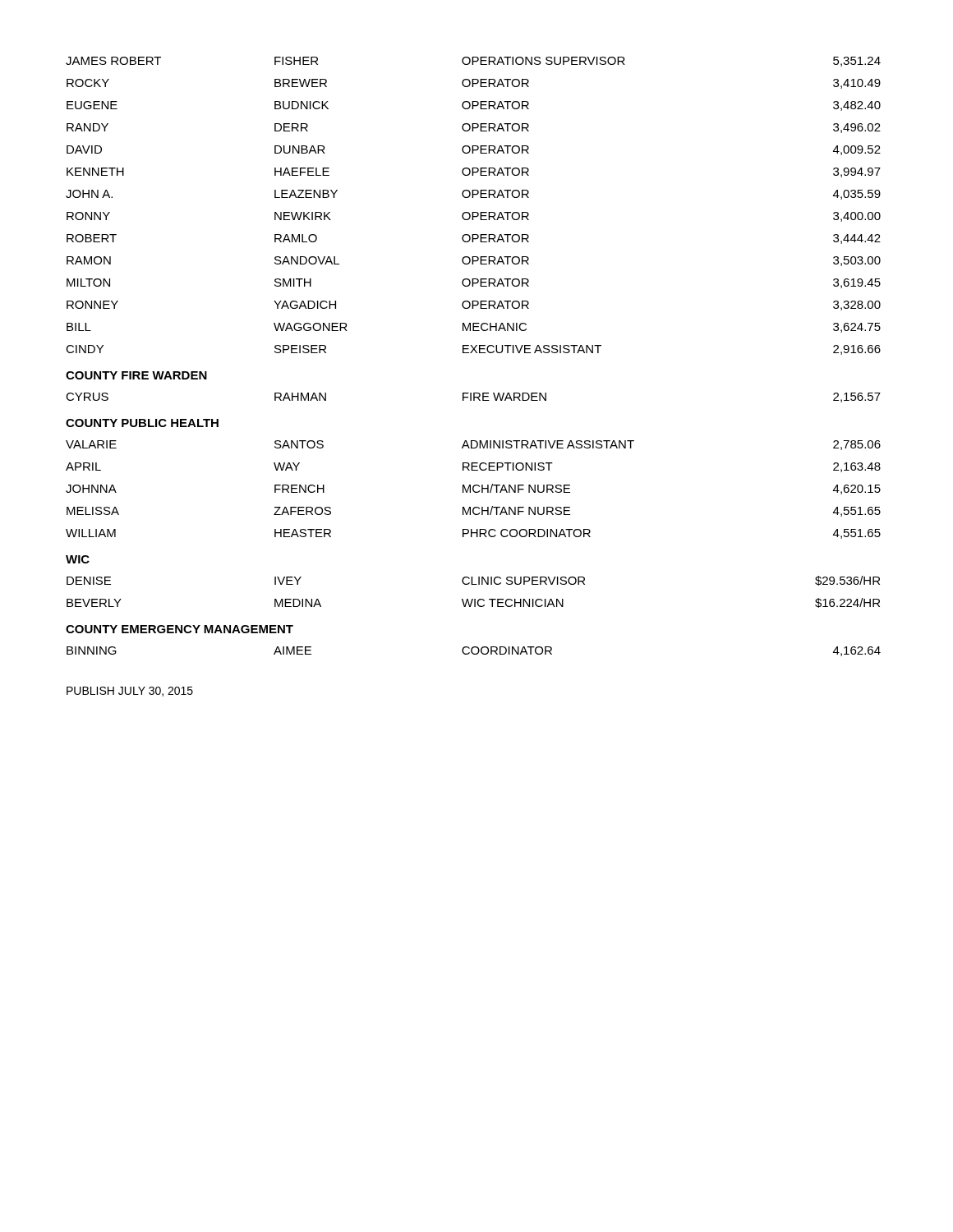
Task: Click on the table containing "EXECUTIVE ASSISTANT"
Action: [x=476, y=355]
